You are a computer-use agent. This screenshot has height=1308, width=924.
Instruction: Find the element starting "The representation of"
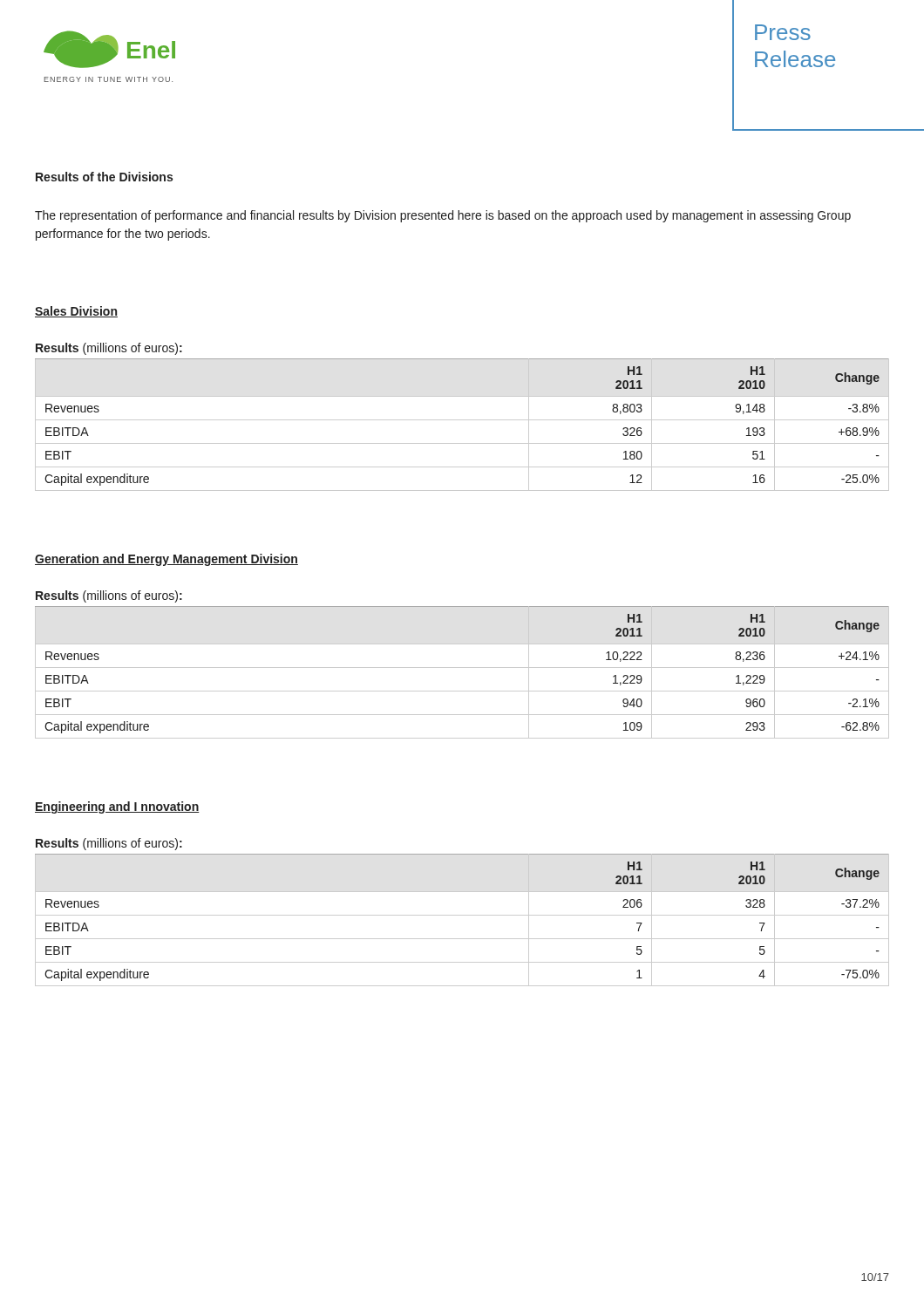tap(443, 225)
